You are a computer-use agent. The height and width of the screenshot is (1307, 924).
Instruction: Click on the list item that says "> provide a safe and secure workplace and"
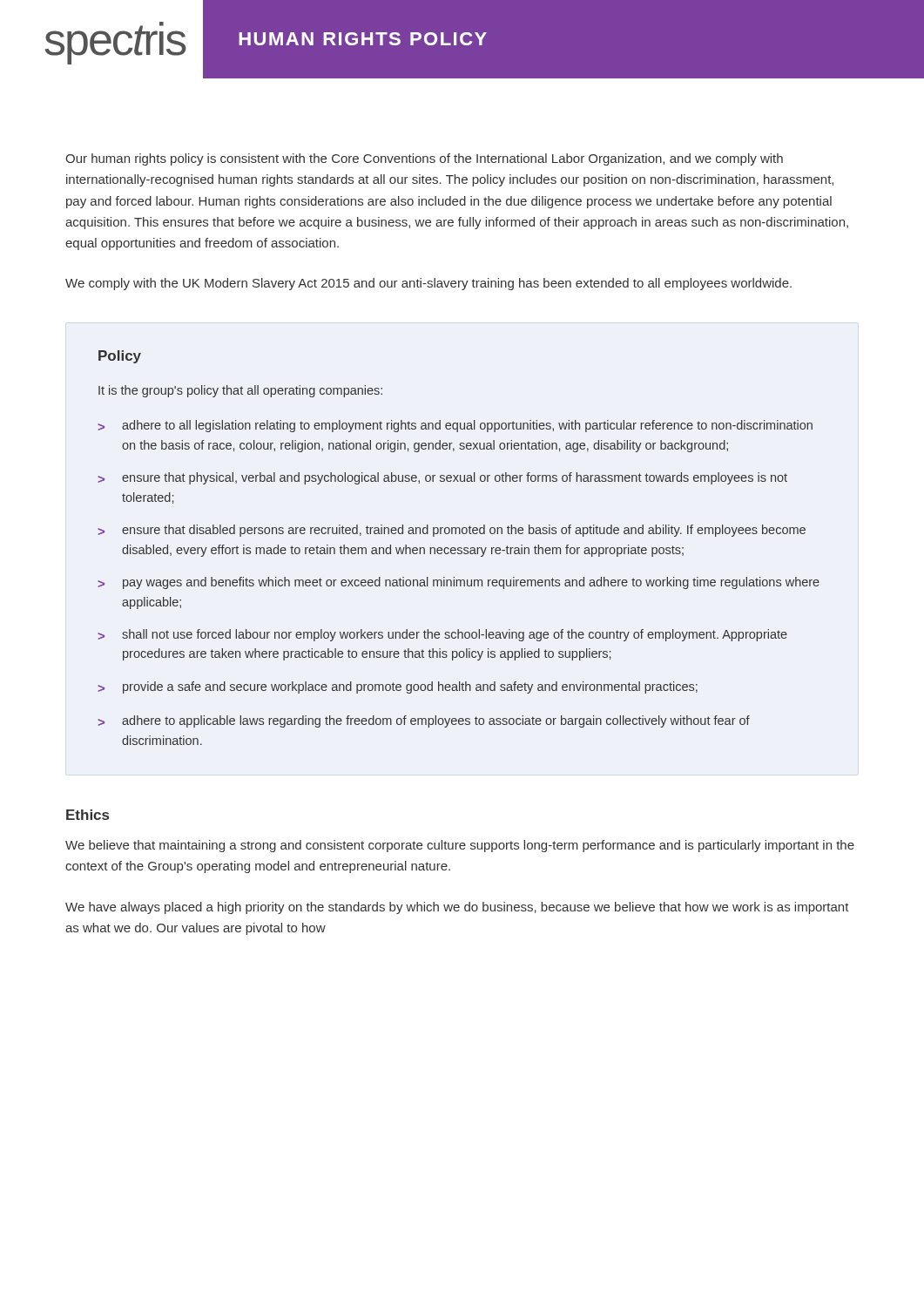[398, 688]
